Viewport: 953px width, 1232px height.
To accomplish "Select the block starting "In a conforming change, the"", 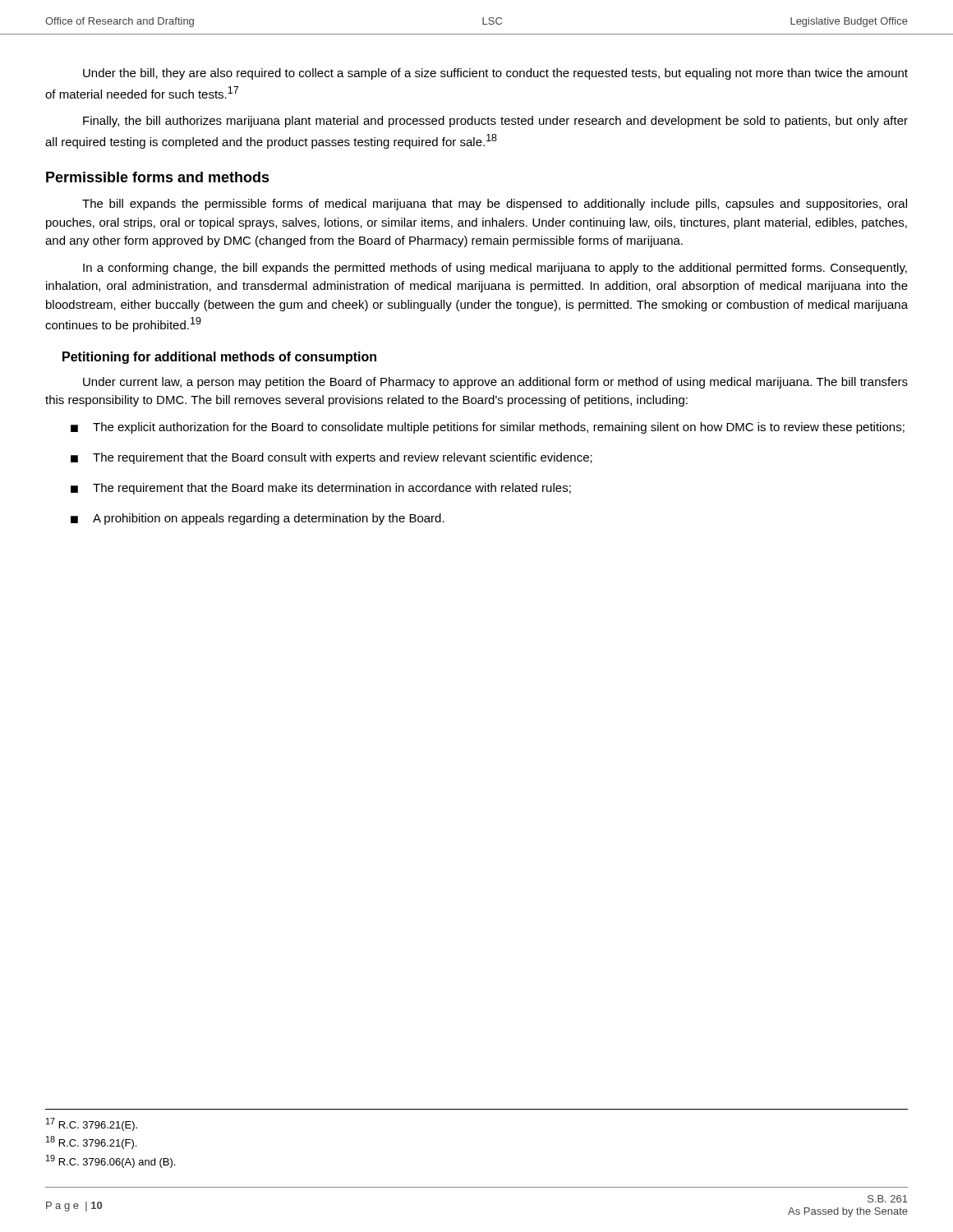I will (476, 296).
